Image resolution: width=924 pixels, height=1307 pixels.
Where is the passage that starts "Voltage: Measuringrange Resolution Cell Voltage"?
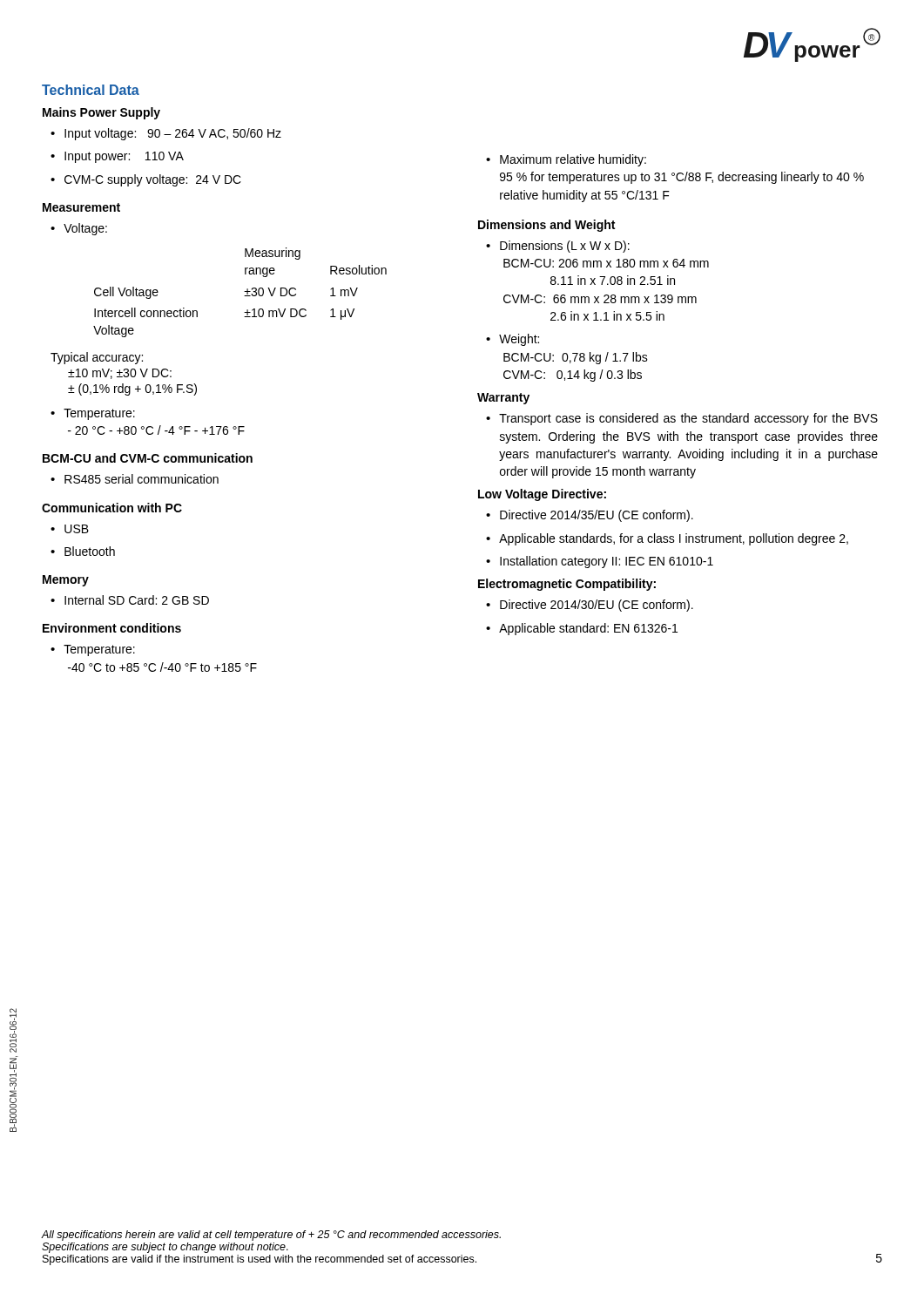tap(244, 282)
